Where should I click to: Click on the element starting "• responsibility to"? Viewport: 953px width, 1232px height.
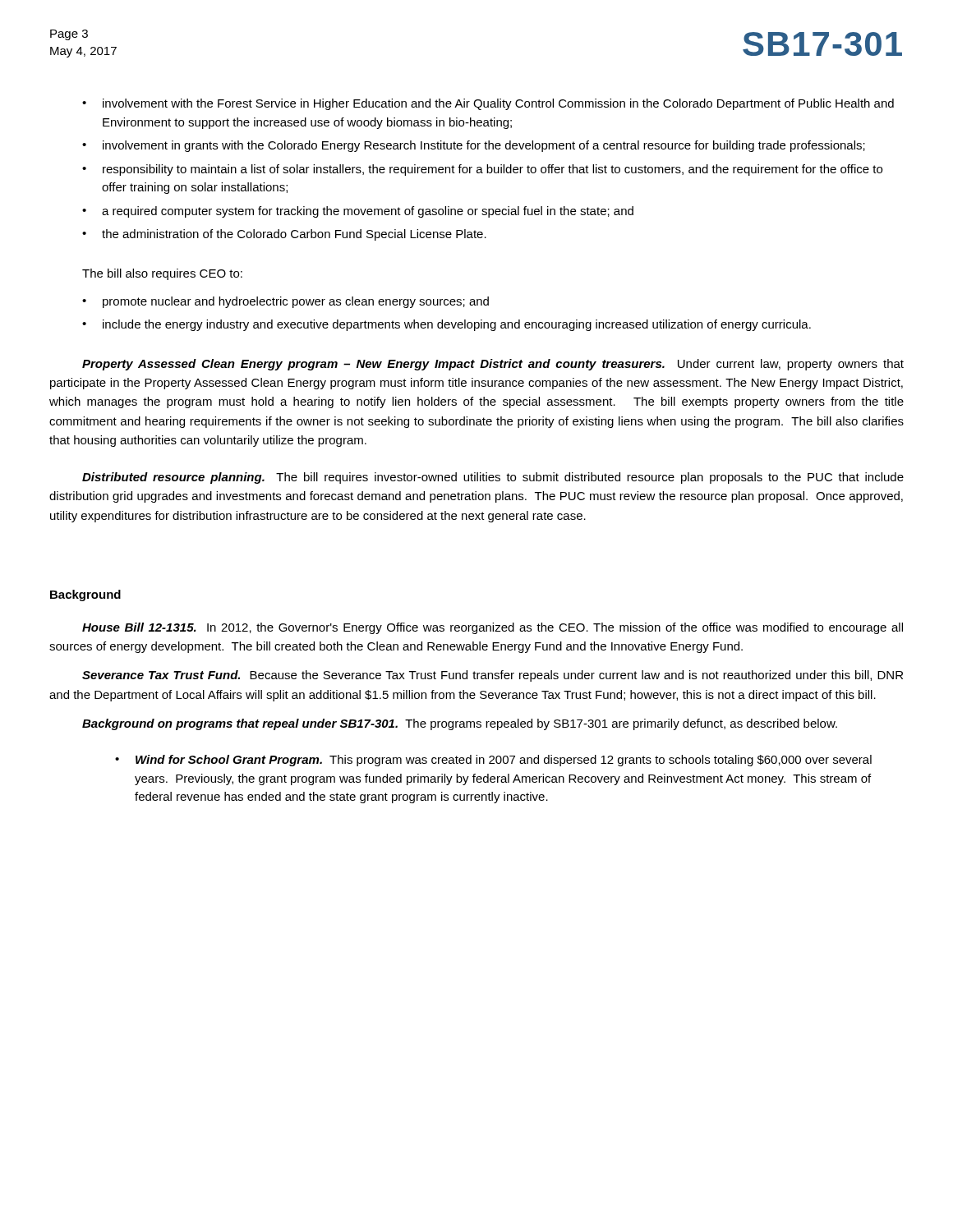[493, 178]
